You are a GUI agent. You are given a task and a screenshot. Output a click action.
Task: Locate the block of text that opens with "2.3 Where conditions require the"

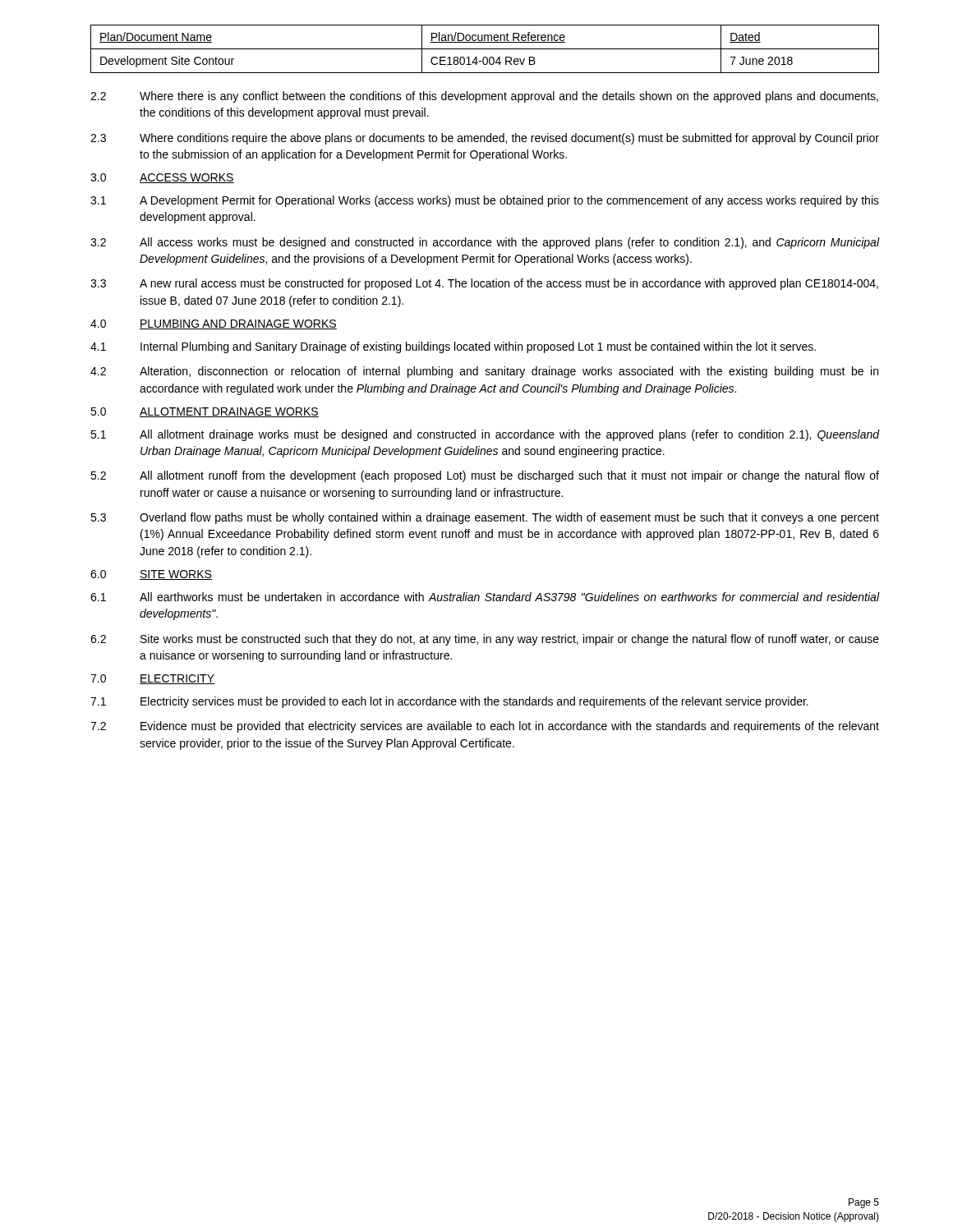pyautogui.click(x=485, y=146)
